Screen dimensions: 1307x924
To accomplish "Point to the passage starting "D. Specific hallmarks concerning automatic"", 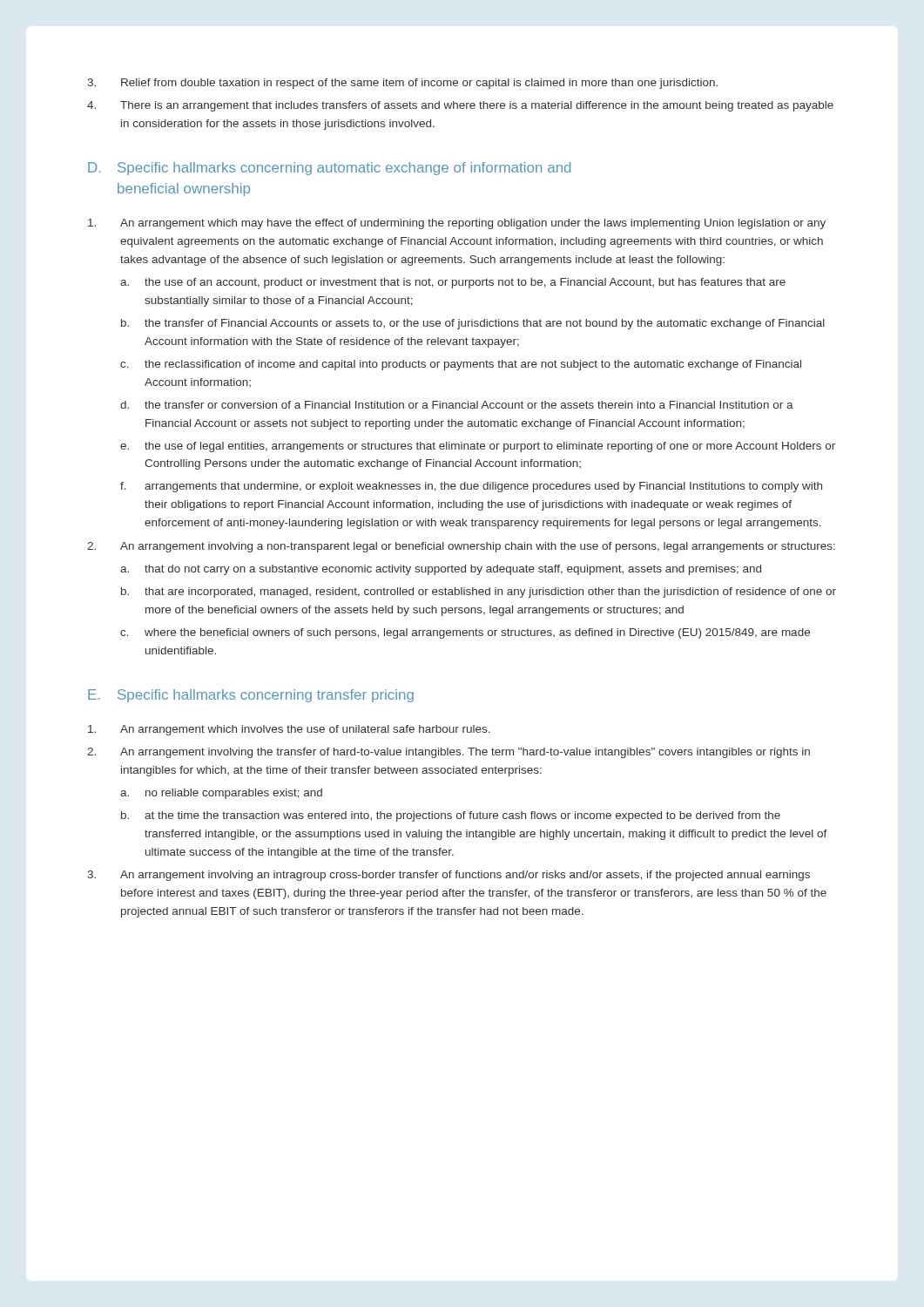I will tap(329, 178).
